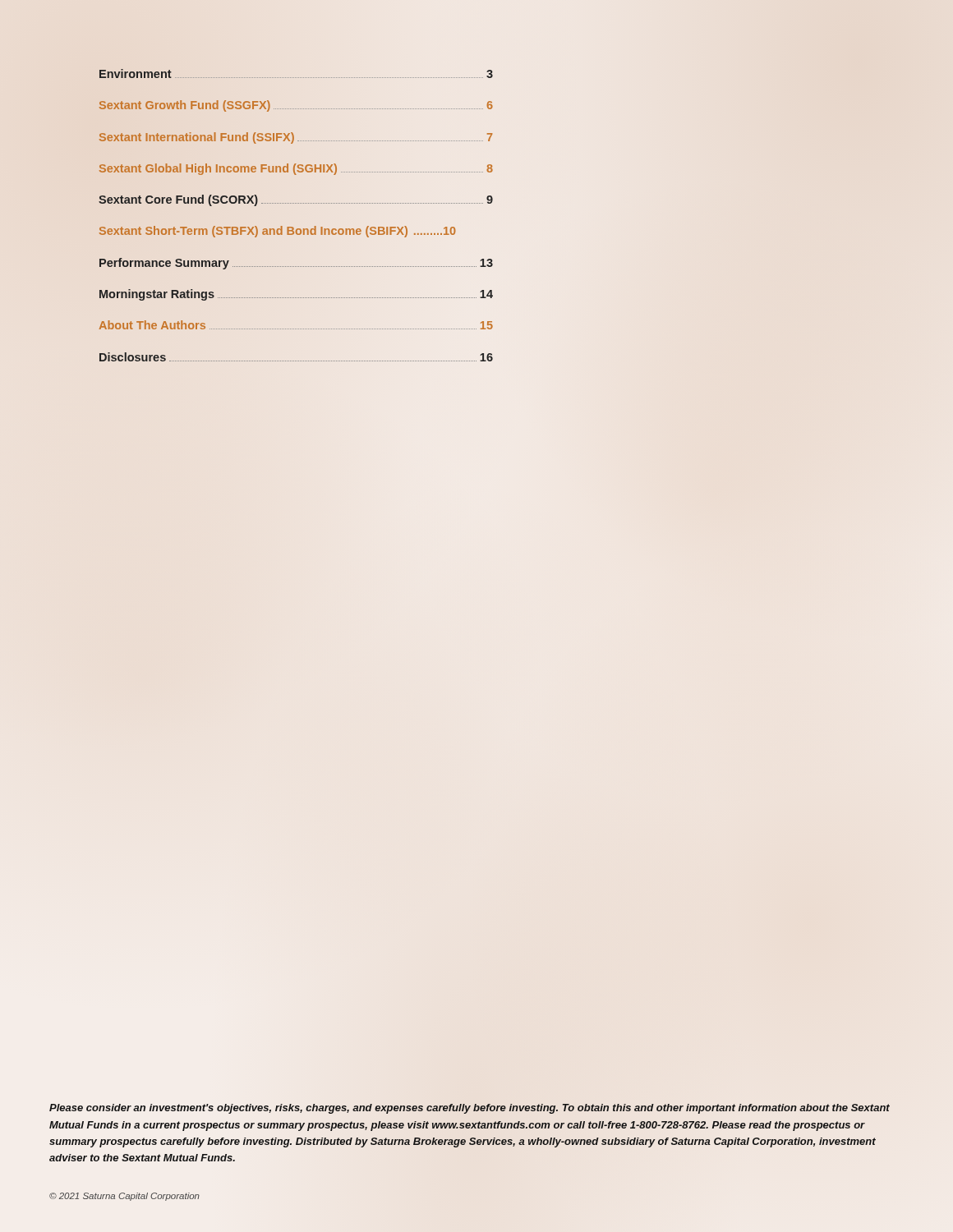Select the region starting "Sextant Global High Income Fund (SGHIX)"
The width and height of the screenshot is (953, 1232).
pyautogui.click(x=296, y=168)
